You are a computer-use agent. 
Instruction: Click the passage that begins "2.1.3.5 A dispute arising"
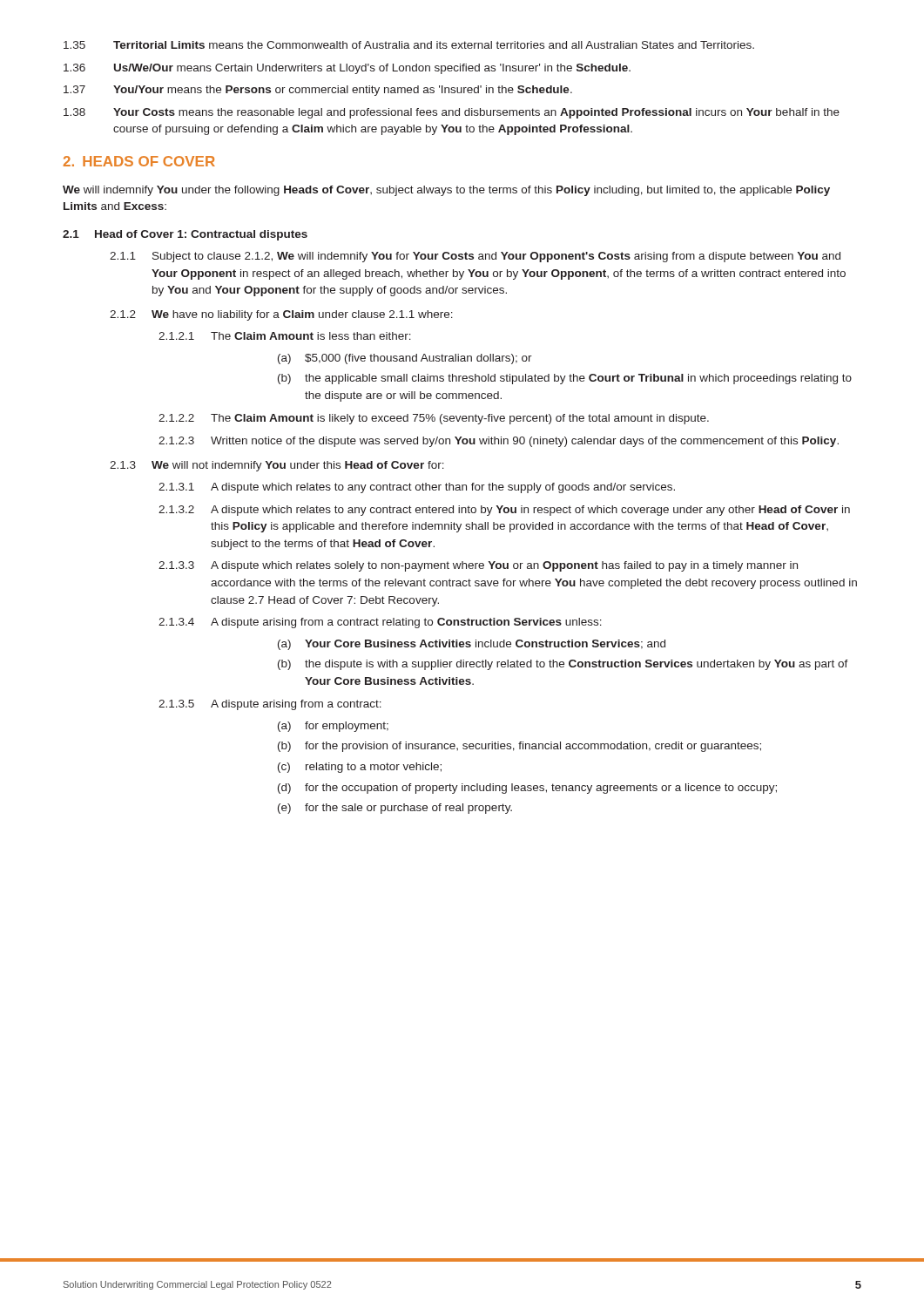point(270,705)
